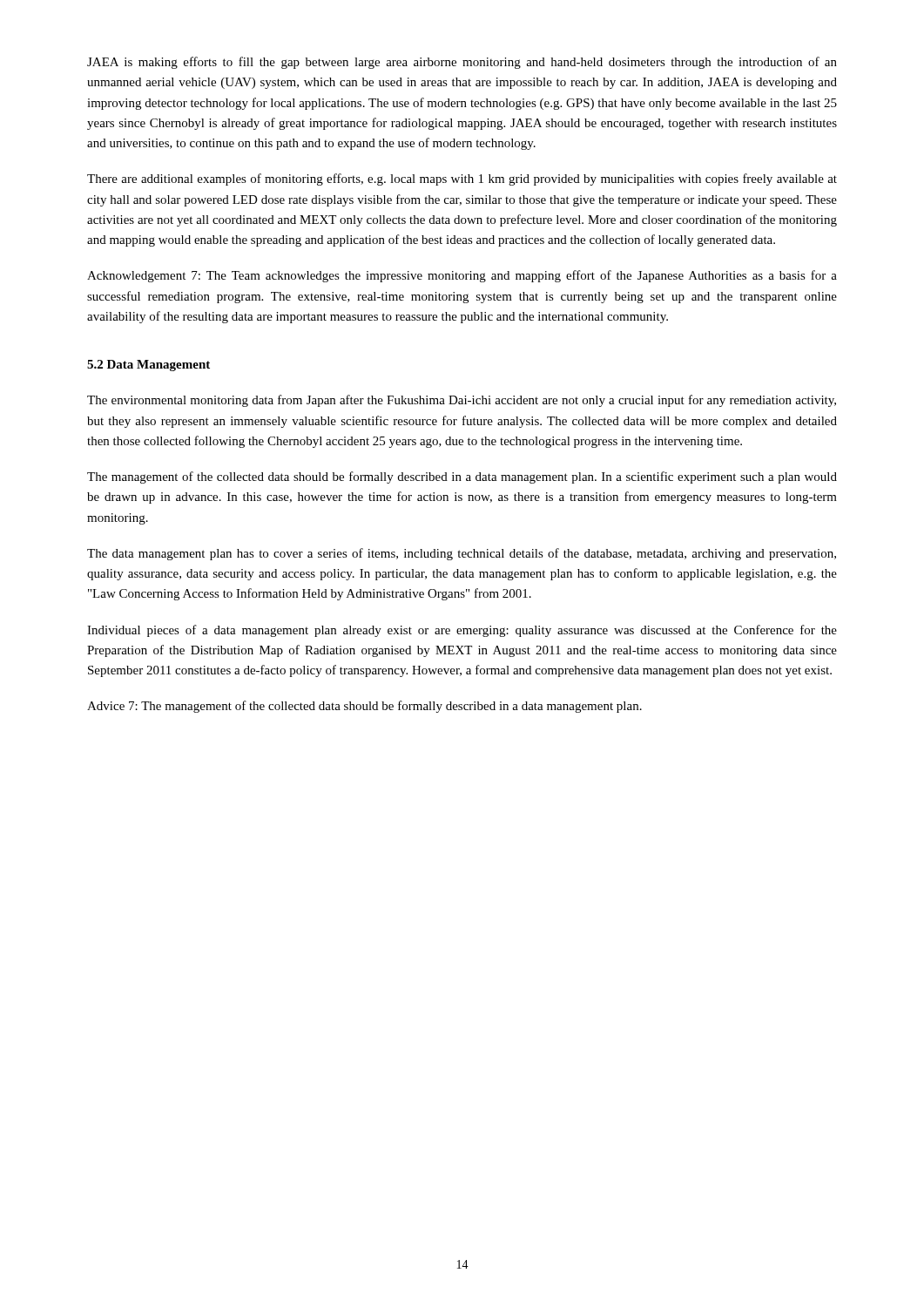Where is the passage that starts "The environmental monitoring"?
924x1307 pixels.
(x=462, y=421)
